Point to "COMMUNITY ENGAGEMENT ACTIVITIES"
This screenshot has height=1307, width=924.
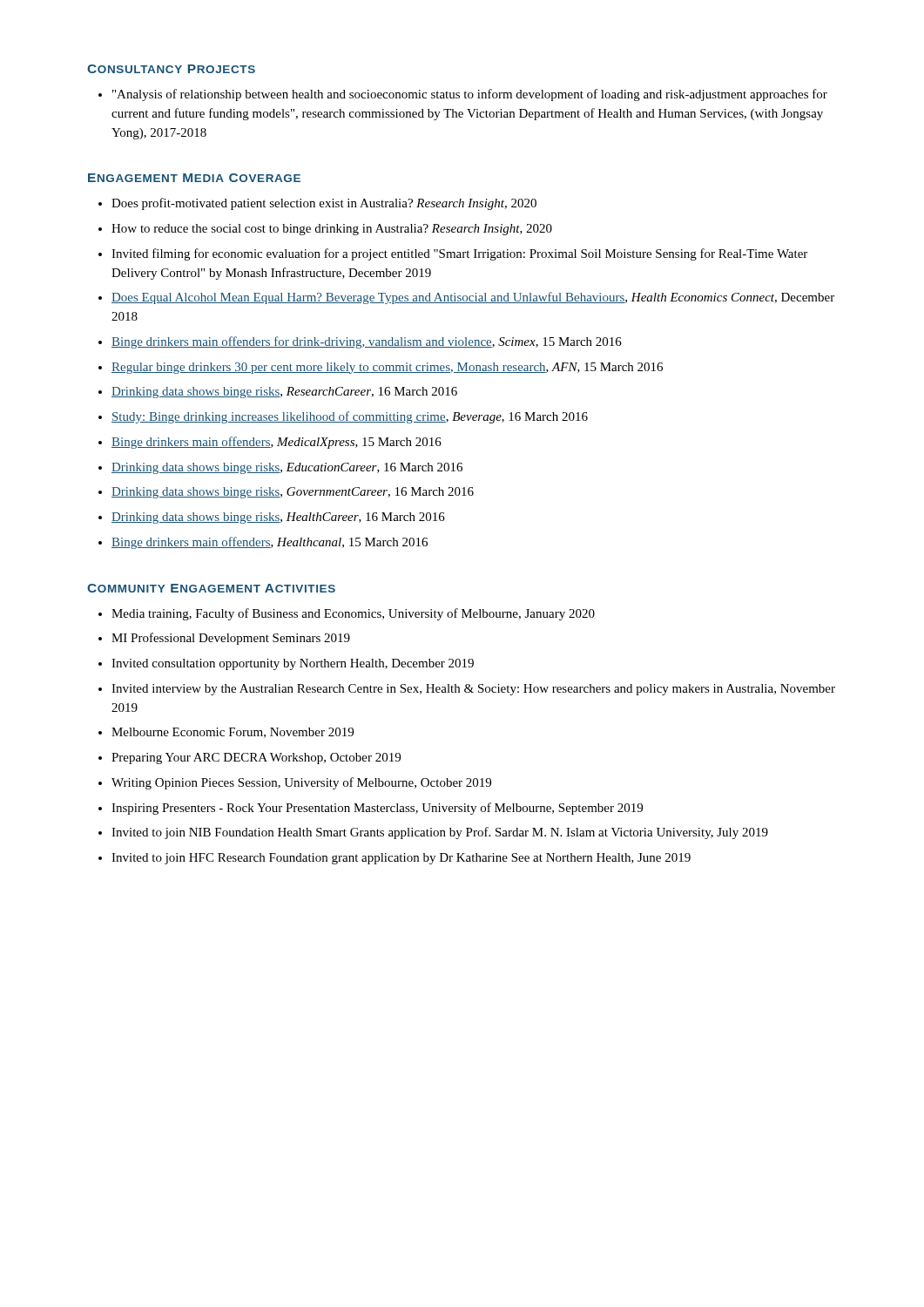coord(212,587)
